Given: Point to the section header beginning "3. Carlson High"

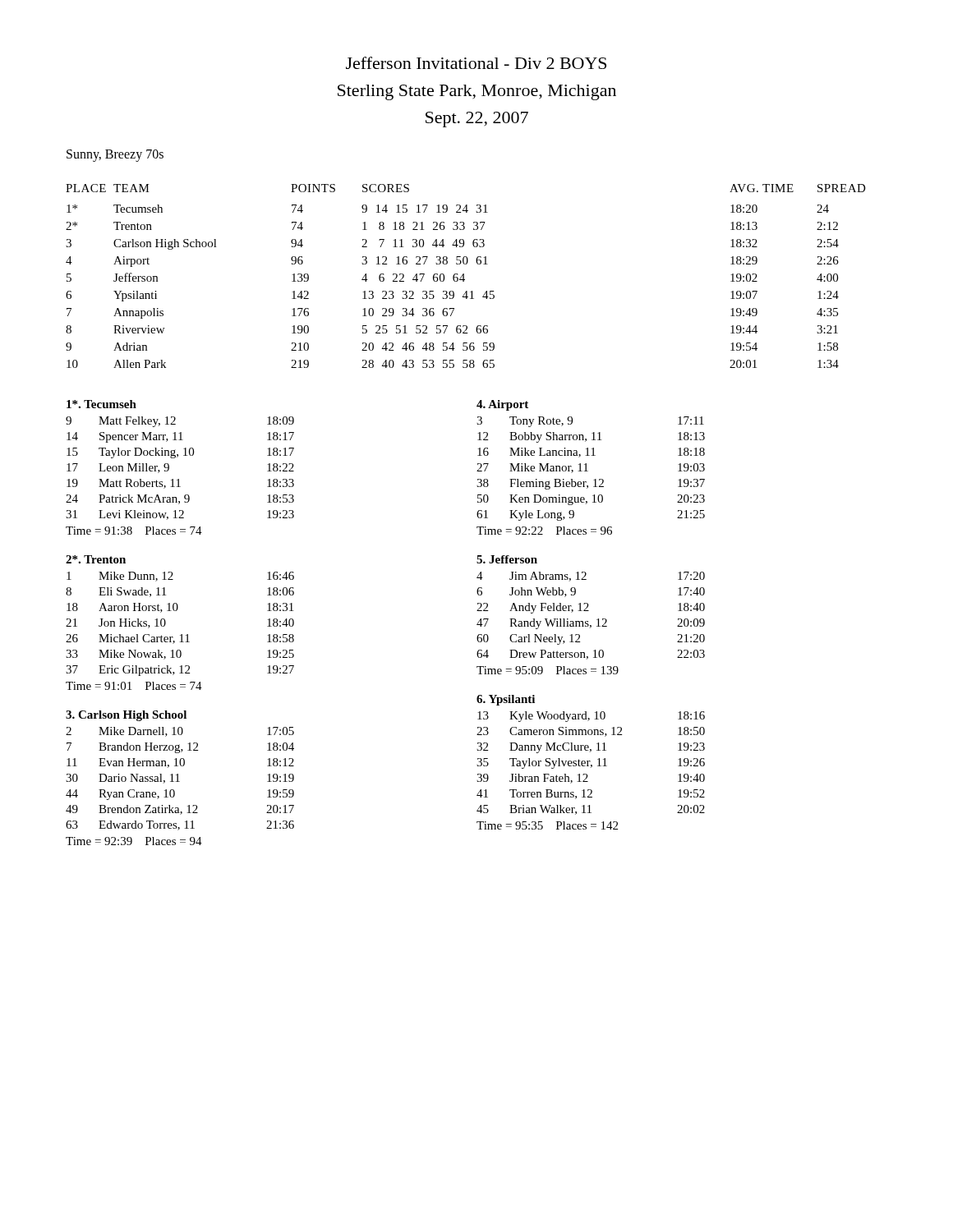Looking at the screenshot, I should pos(263,778).
